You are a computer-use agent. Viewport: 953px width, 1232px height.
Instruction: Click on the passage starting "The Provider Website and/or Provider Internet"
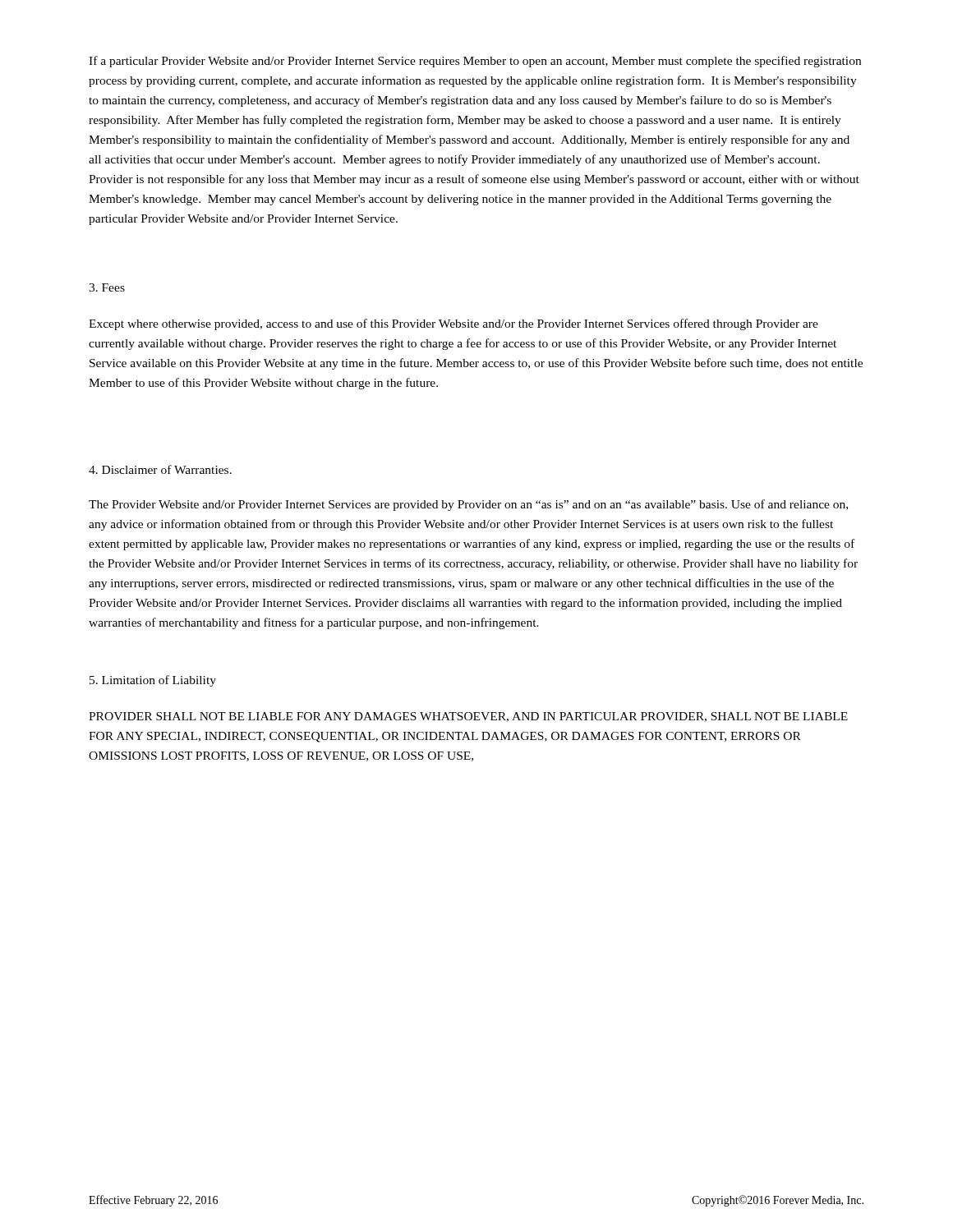473,563
